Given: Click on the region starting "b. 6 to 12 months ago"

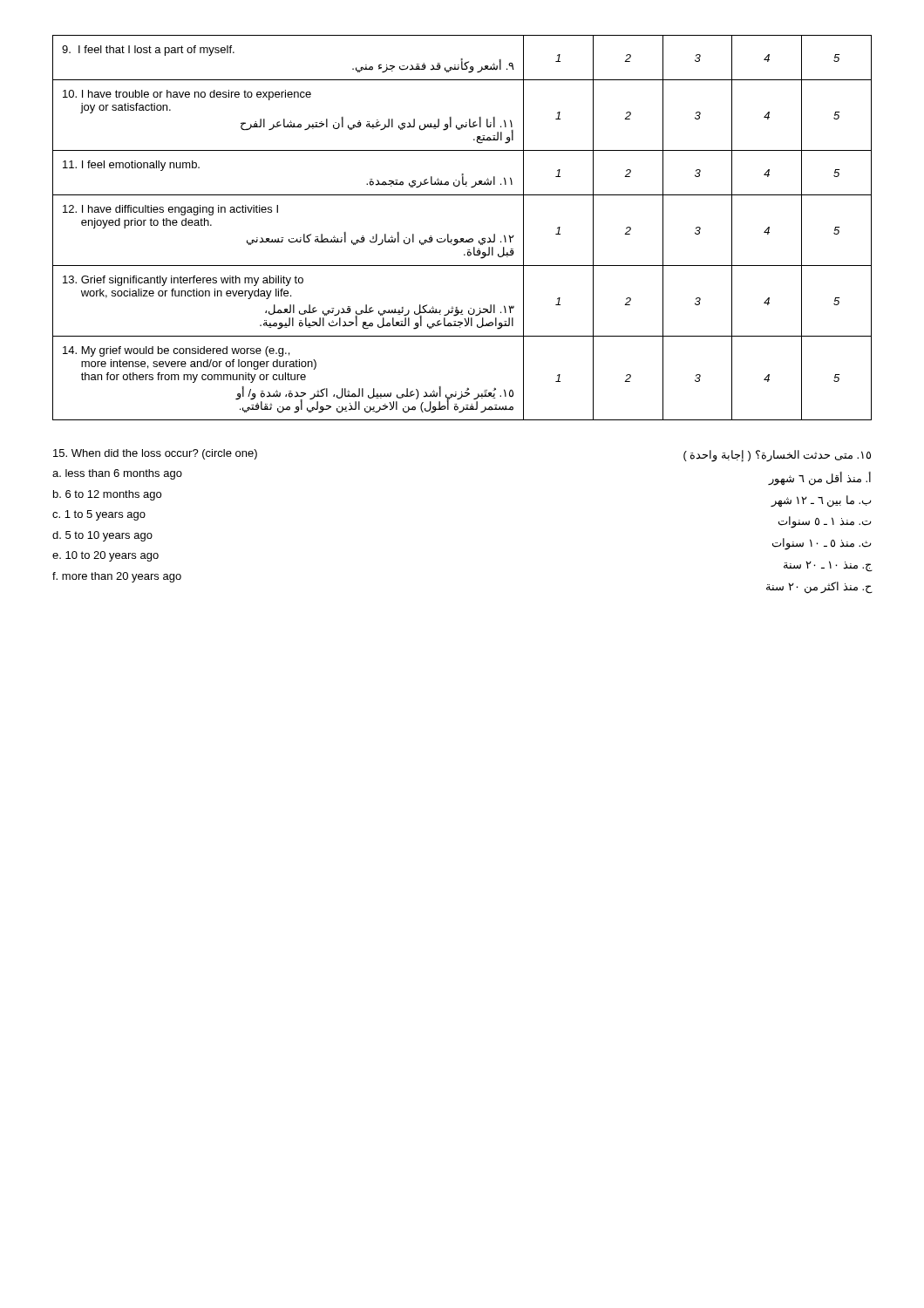Looking at the screenshot, I should click(x=107, y=494).
